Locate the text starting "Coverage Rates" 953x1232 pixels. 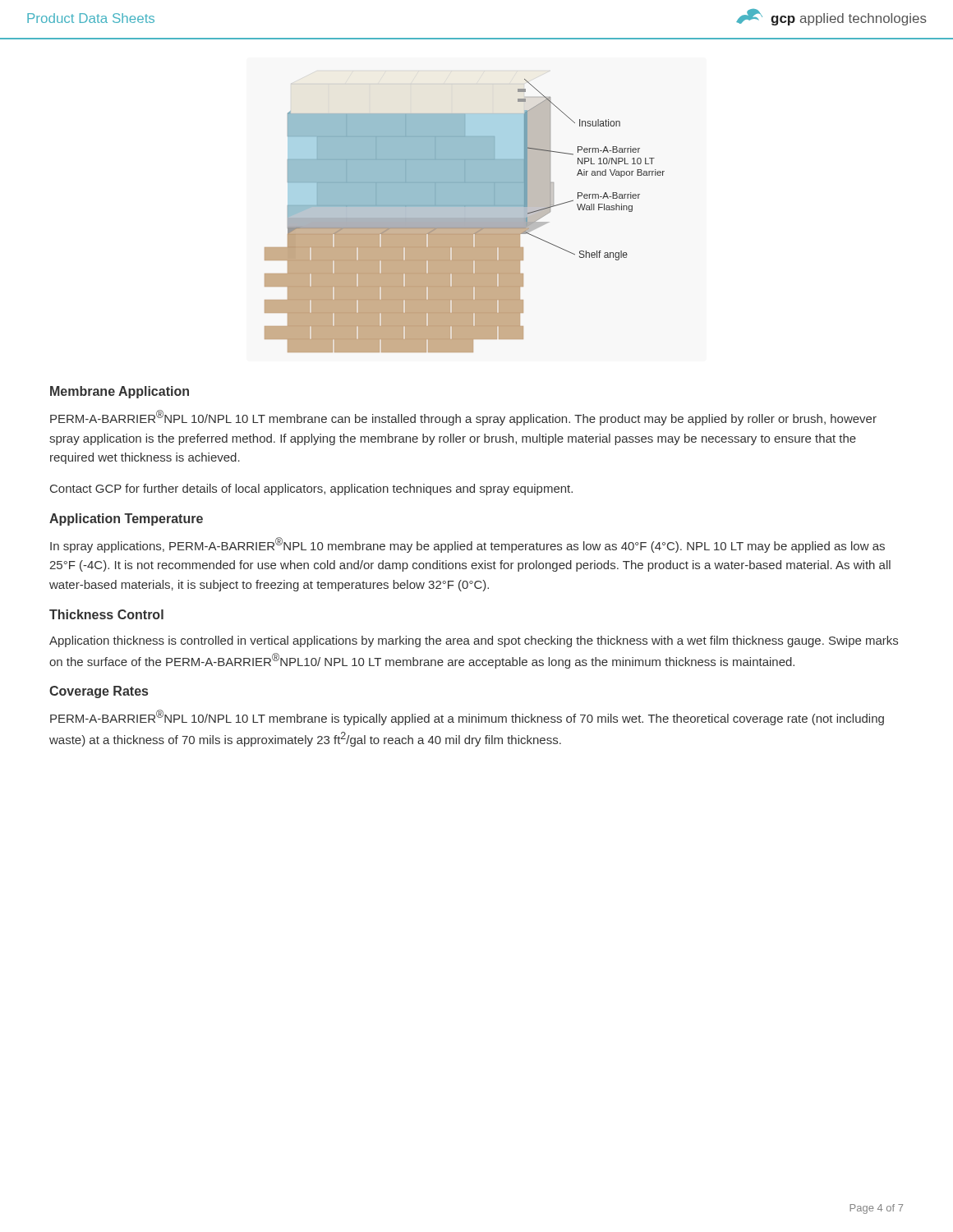(99, 691)
